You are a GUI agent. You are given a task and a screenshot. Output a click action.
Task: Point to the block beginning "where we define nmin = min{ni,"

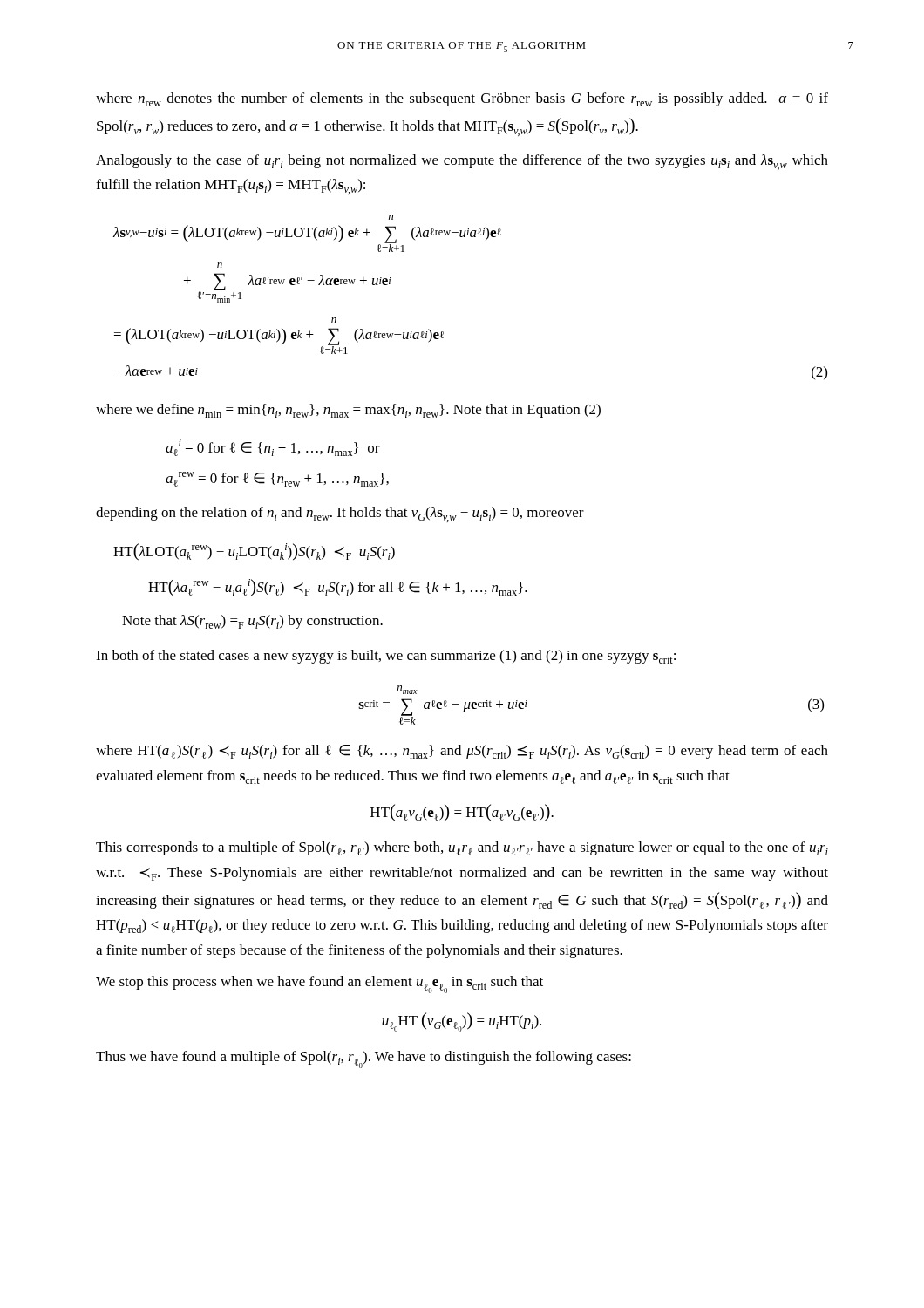click(349, 411)
